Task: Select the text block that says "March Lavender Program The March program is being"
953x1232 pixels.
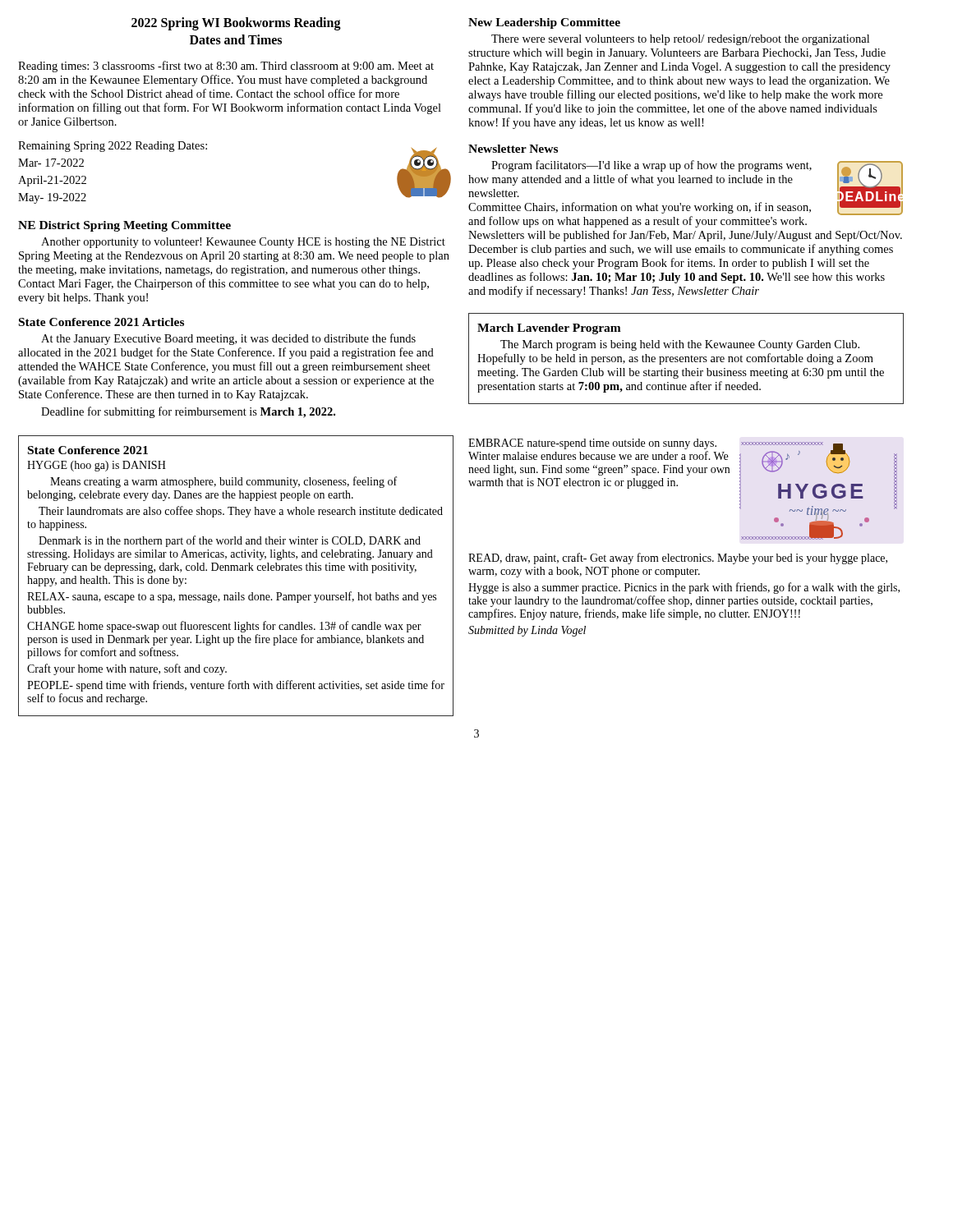Action: click(x=686, y=357)
